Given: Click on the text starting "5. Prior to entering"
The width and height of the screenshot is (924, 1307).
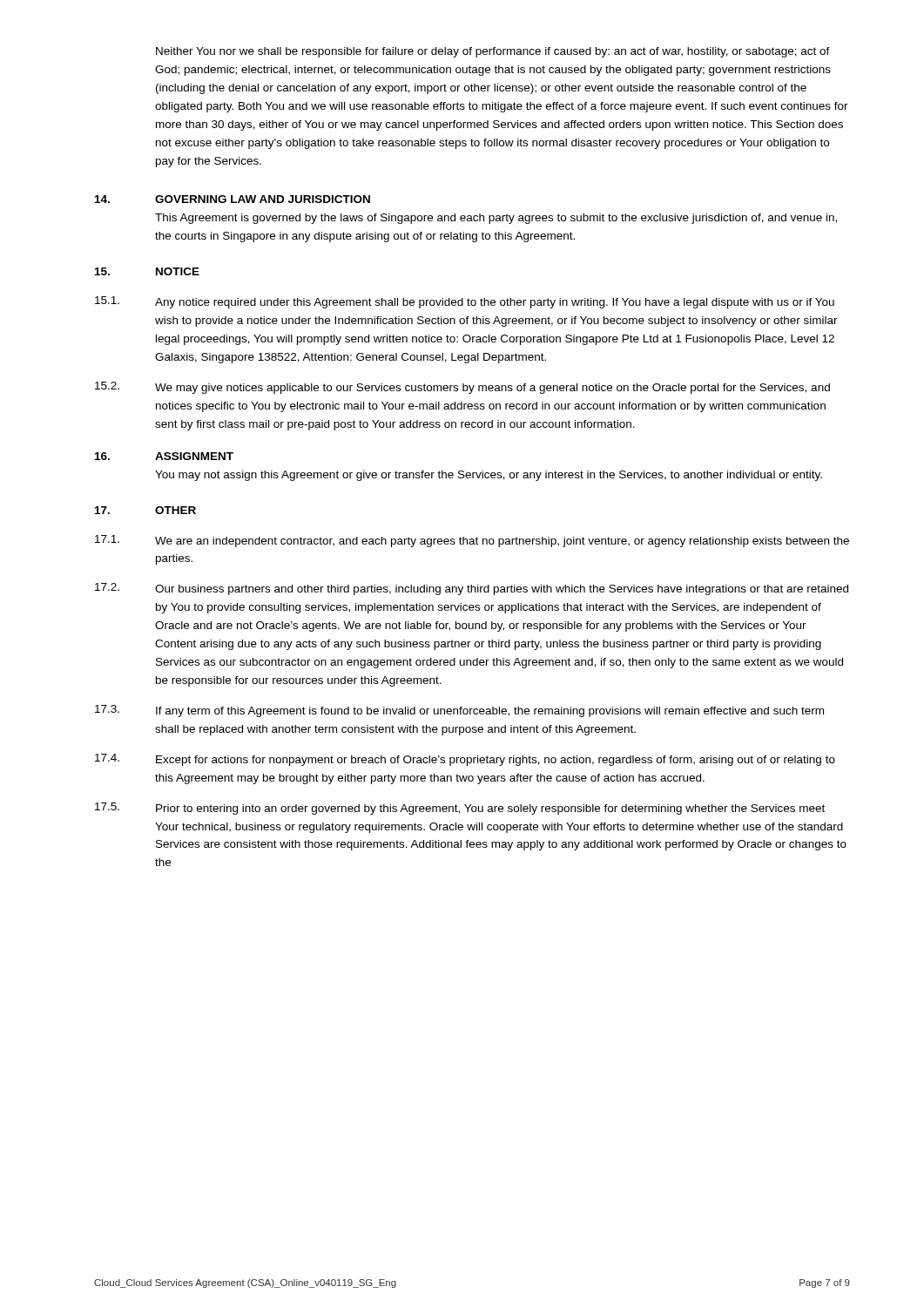Looking at the screenshot, I should tap(472, 836).
